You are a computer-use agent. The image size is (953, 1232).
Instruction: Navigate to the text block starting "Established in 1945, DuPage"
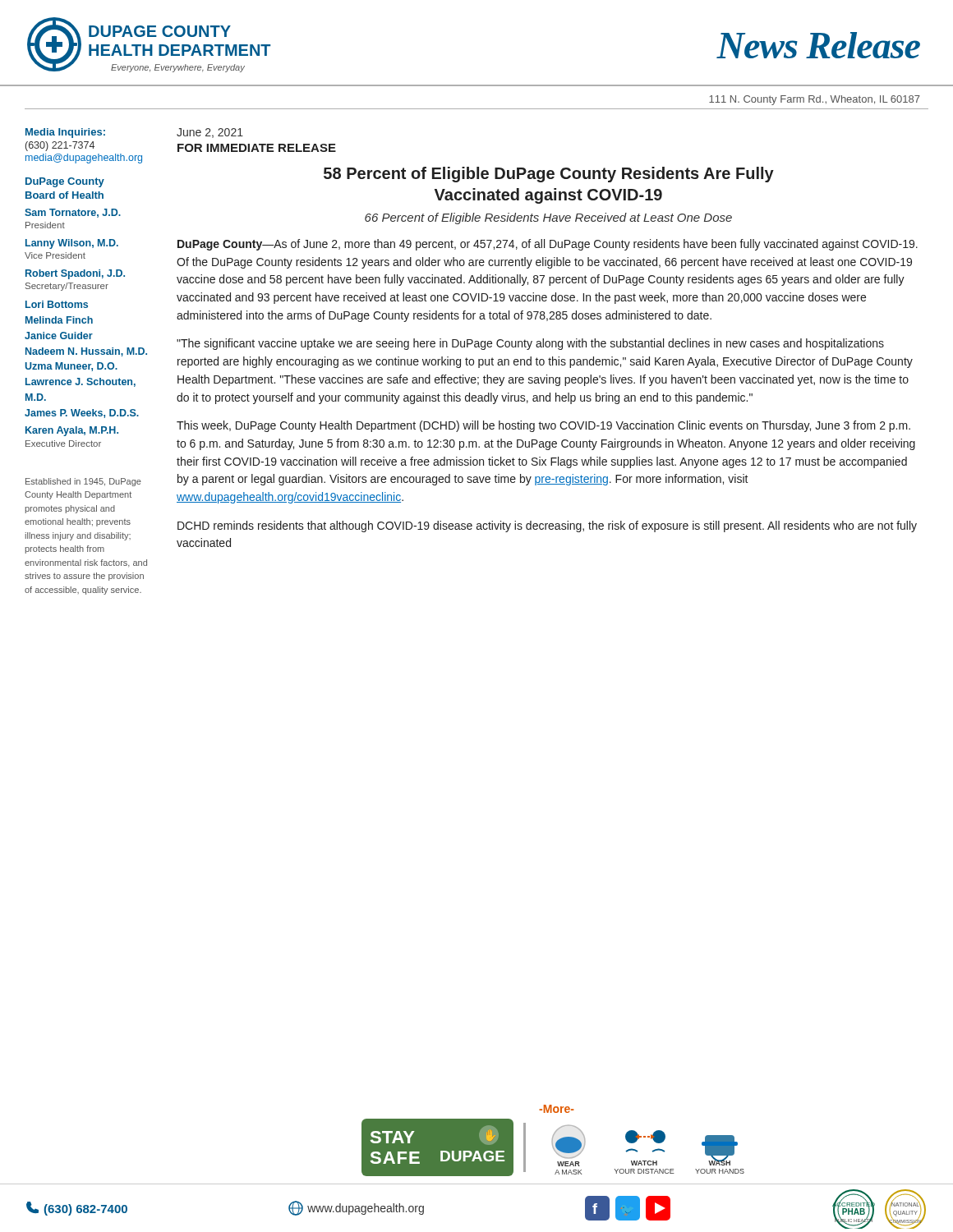click(x=86, y=535)
